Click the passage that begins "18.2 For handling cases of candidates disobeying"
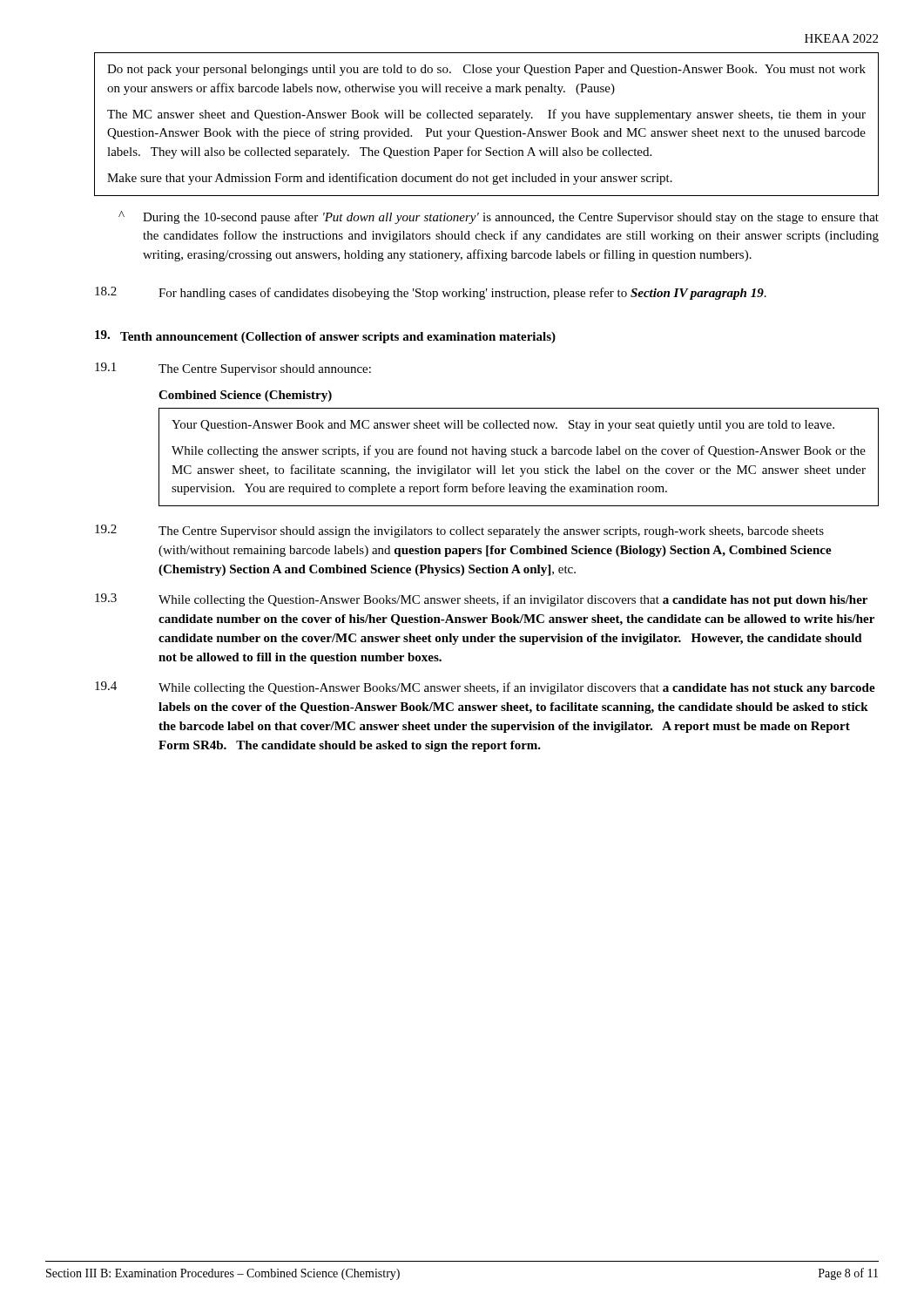Screen dimensions: 1307x924 pos(486,293)
